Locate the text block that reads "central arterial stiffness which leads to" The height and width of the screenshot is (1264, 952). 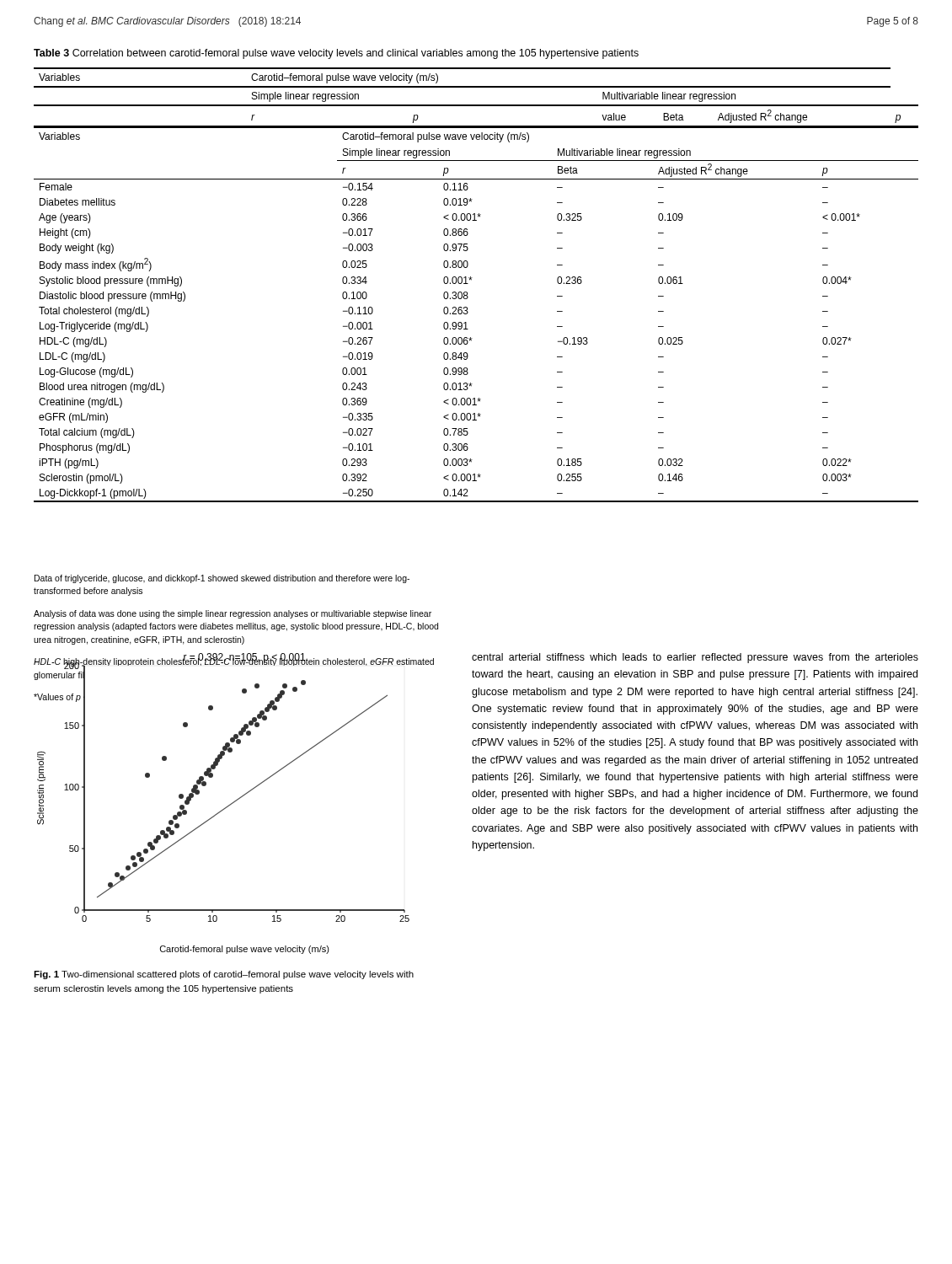point(695,751)
